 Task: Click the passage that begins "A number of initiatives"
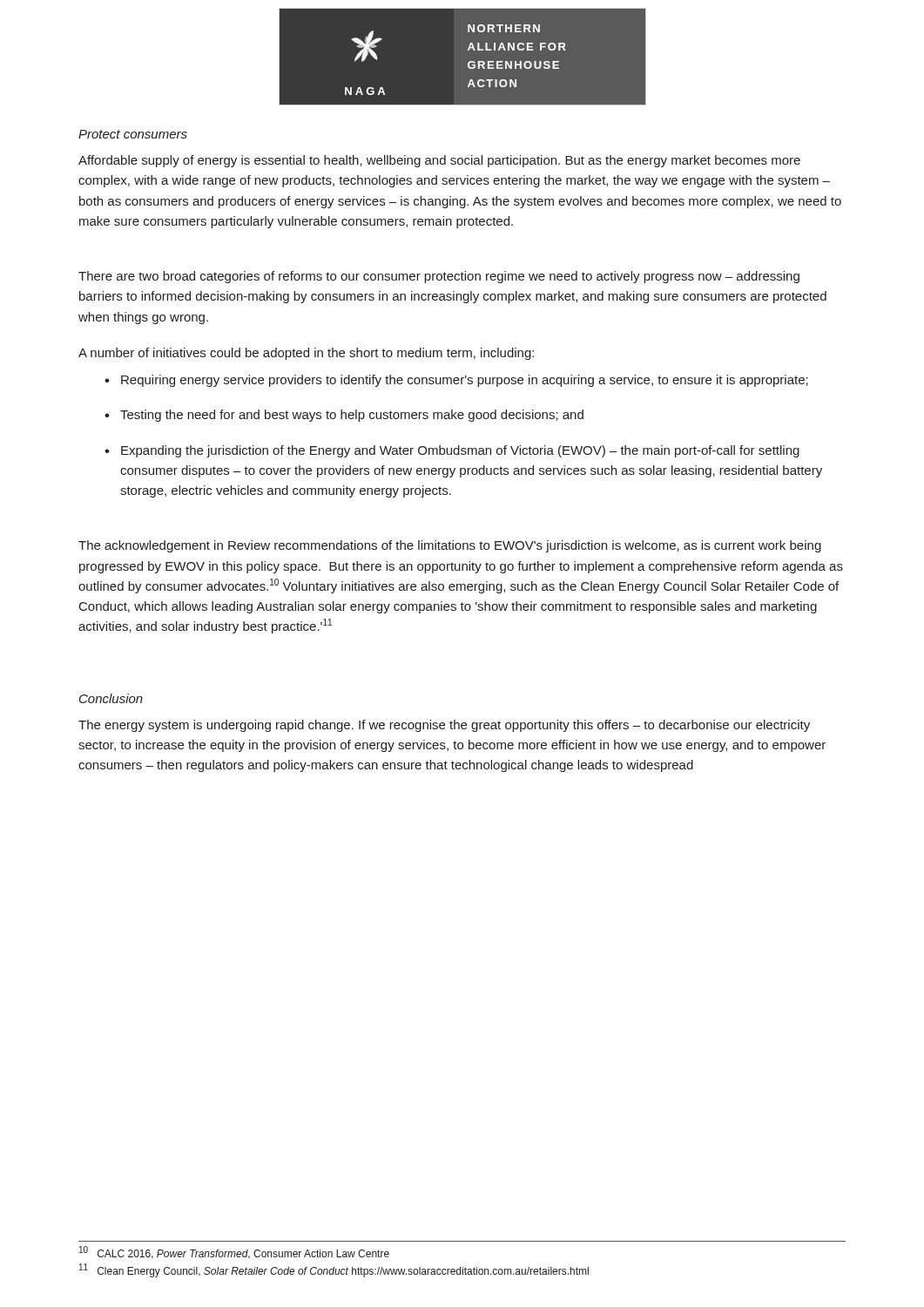tap(307, 352)
